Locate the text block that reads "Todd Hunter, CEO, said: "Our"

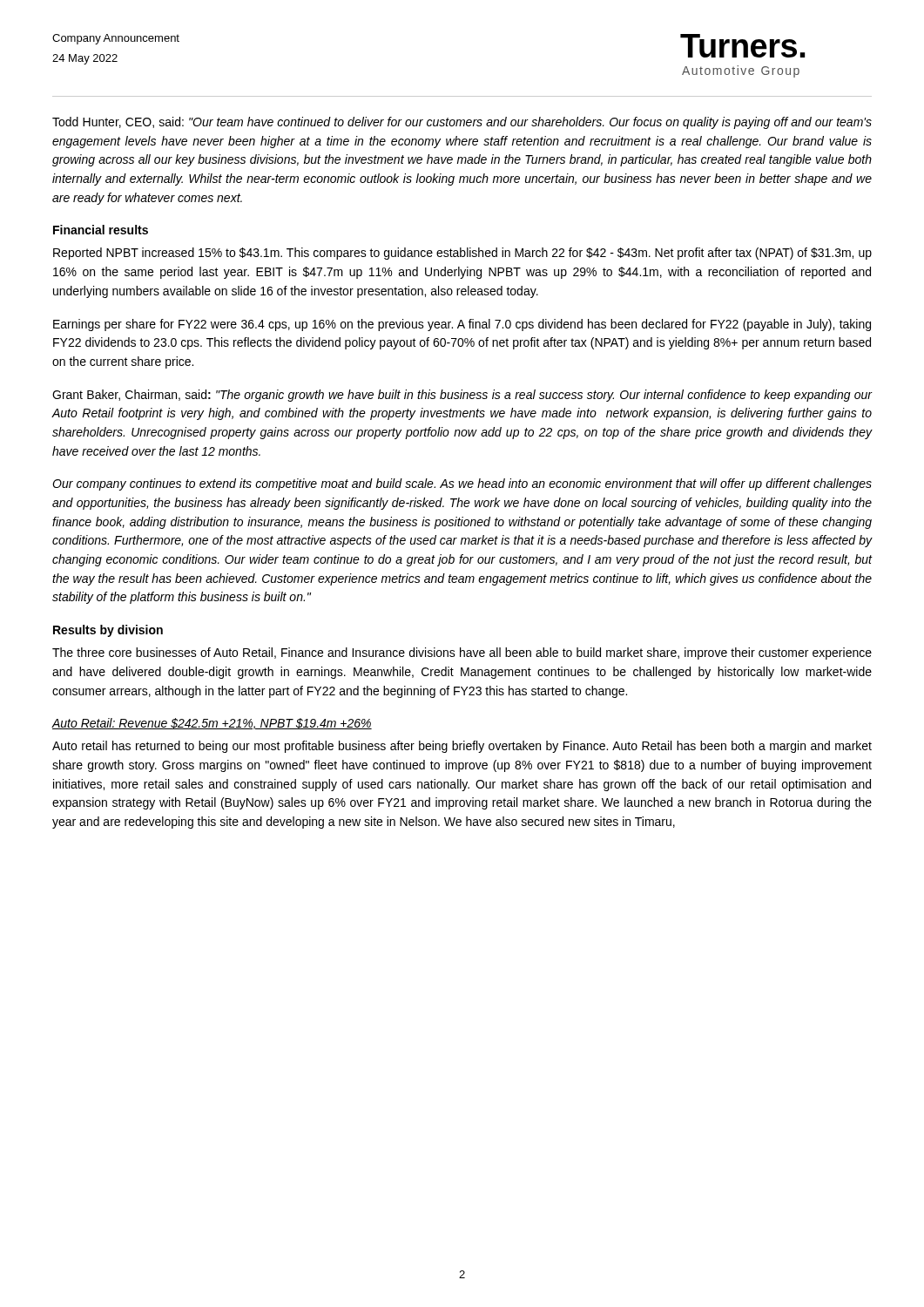click(462, 160)
